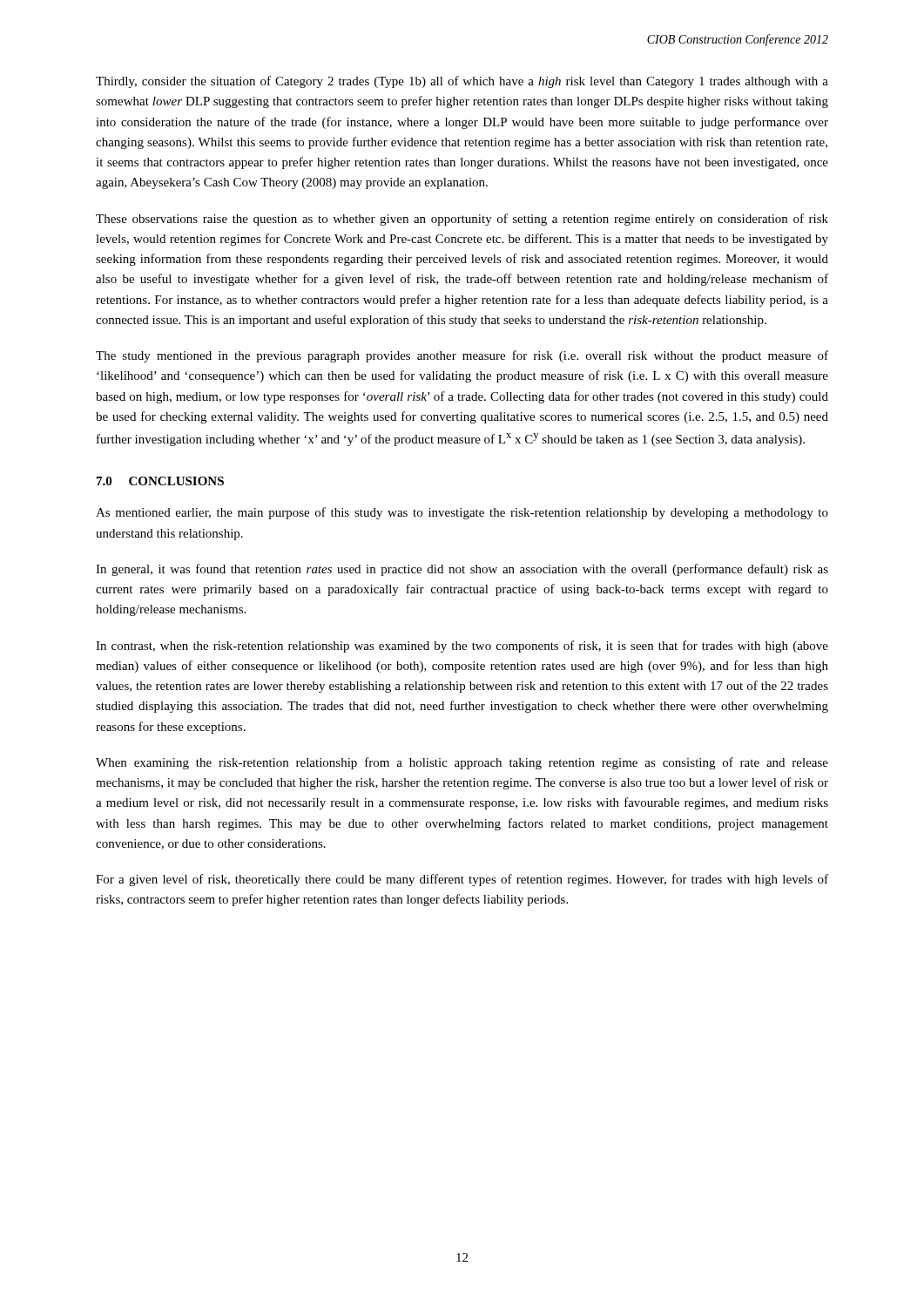Click on the region starting "7.0 Conclusions"
Screen dimensions: 1307x924
pyautogui.click(x=160, y=481)
